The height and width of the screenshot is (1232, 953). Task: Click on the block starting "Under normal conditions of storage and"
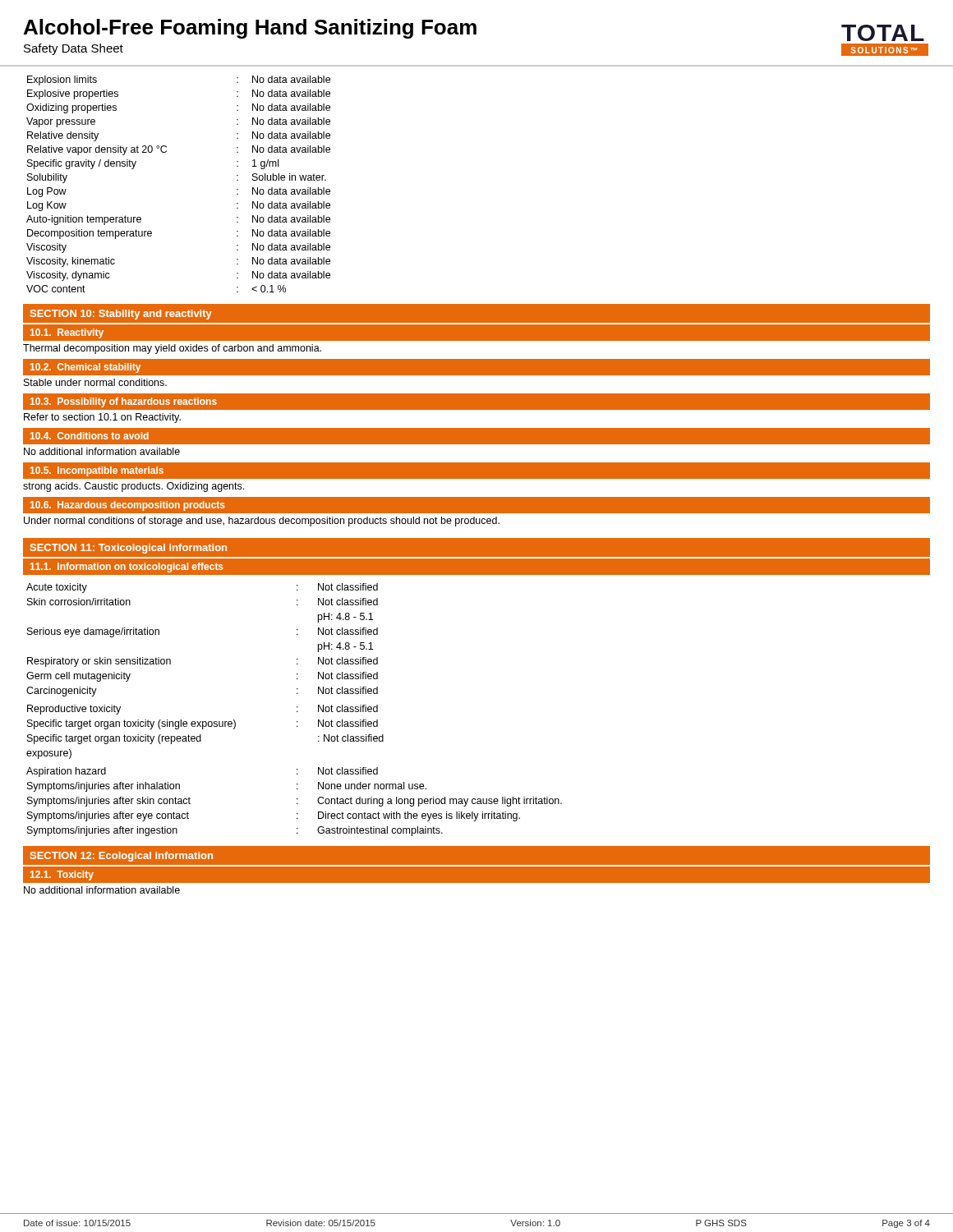(262, 521)
